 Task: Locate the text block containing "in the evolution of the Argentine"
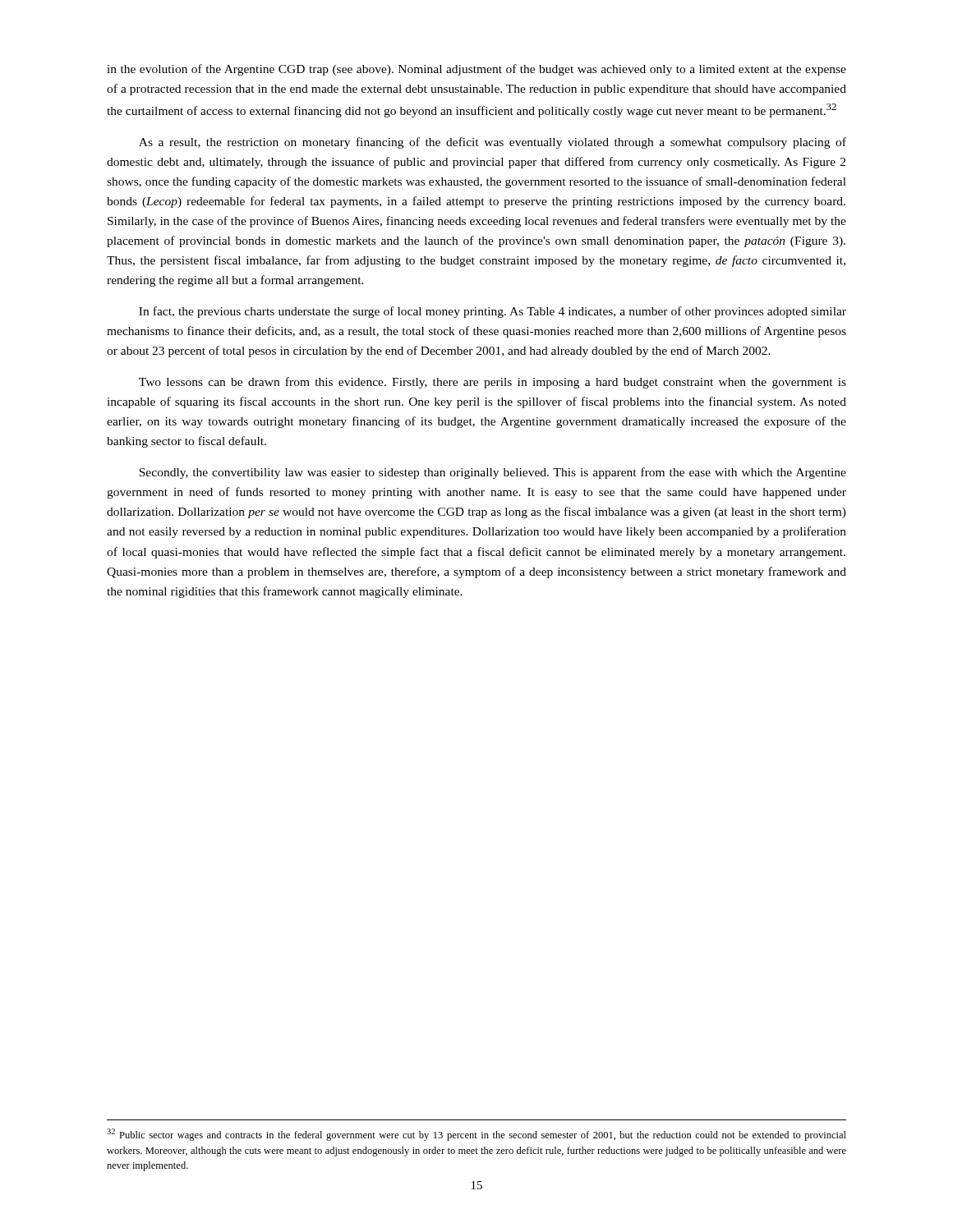click(x=476, y=90)
